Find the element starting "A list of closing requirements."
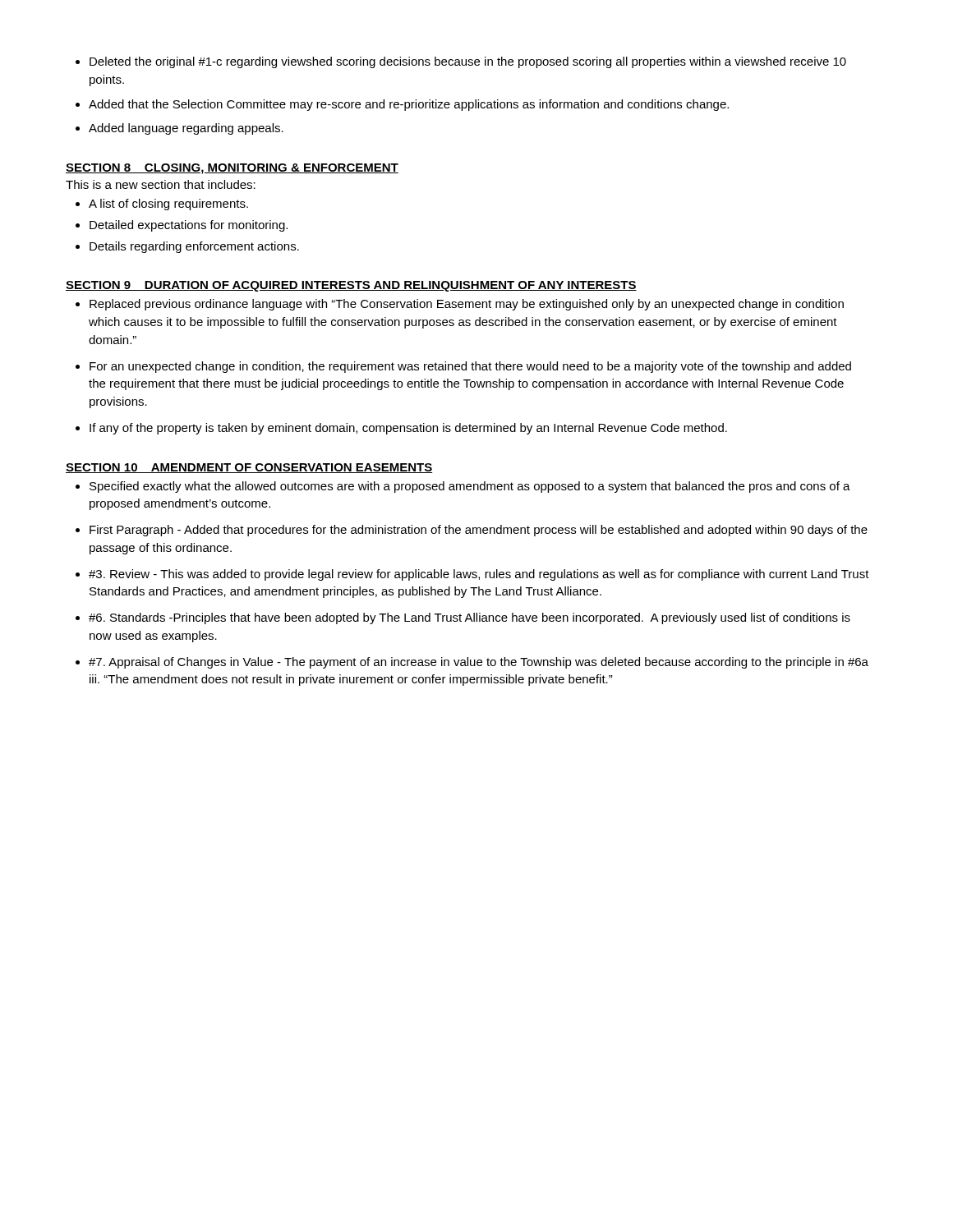Viewport: 953px width, 1232px height. [169, 203]
